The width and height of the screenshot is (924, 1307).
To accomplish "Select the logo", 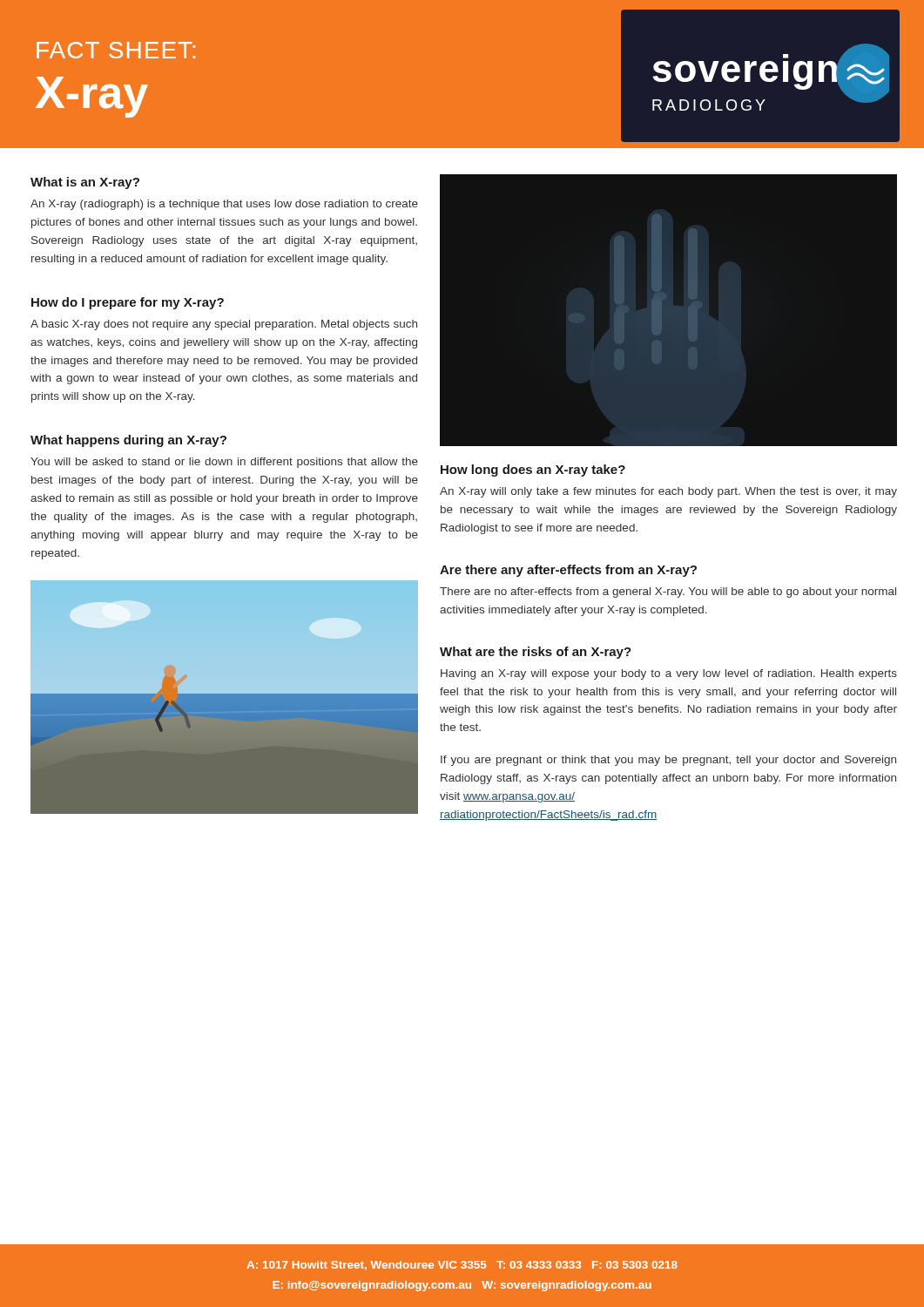I will click(x=760, y=76).
